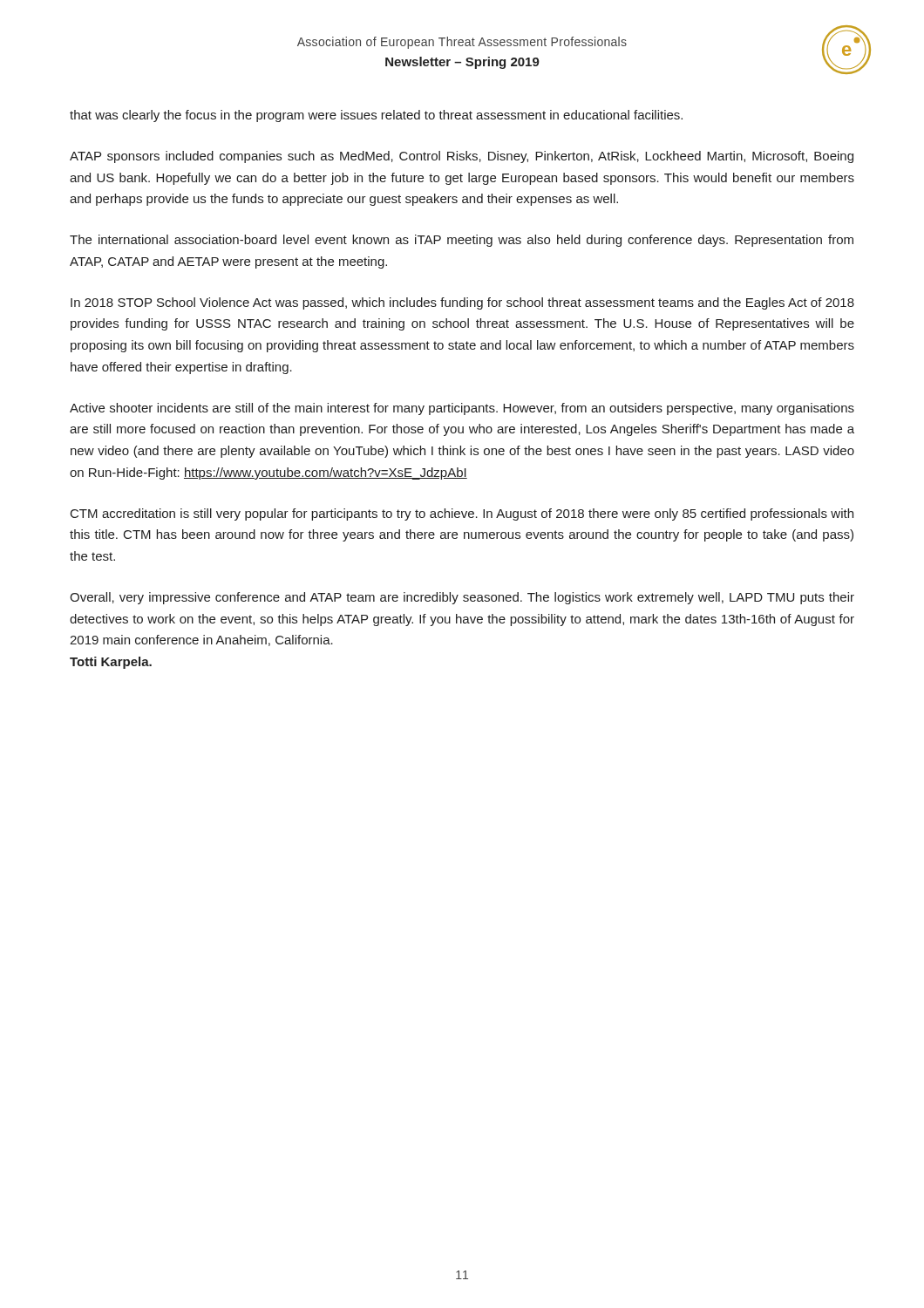Find the element starting "Active shooter incidents"
Screen dimensions: 1308x924
coord(462,440)
